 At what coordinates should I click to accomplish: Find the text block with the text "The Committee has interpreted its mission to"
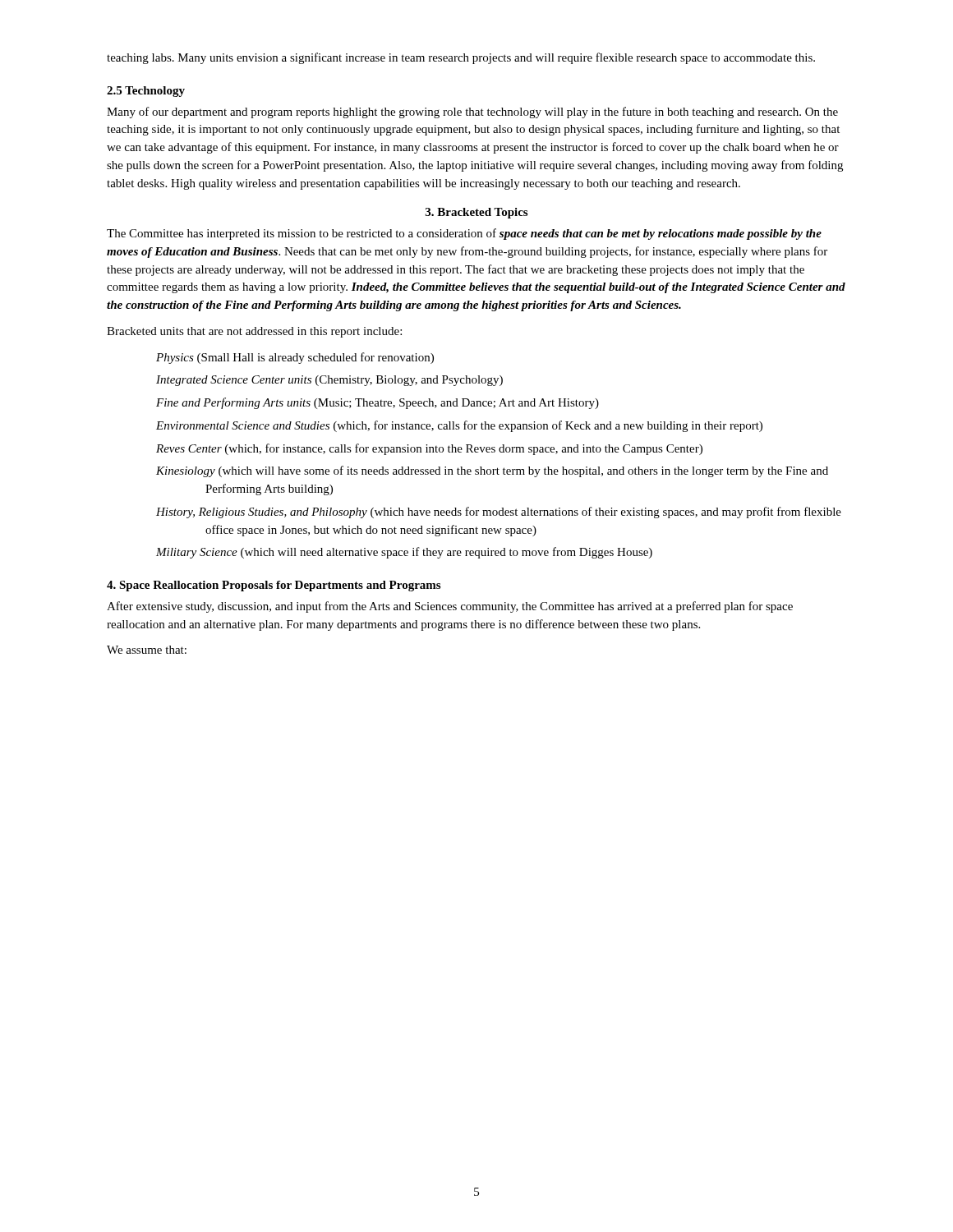(x=476, y=270)
